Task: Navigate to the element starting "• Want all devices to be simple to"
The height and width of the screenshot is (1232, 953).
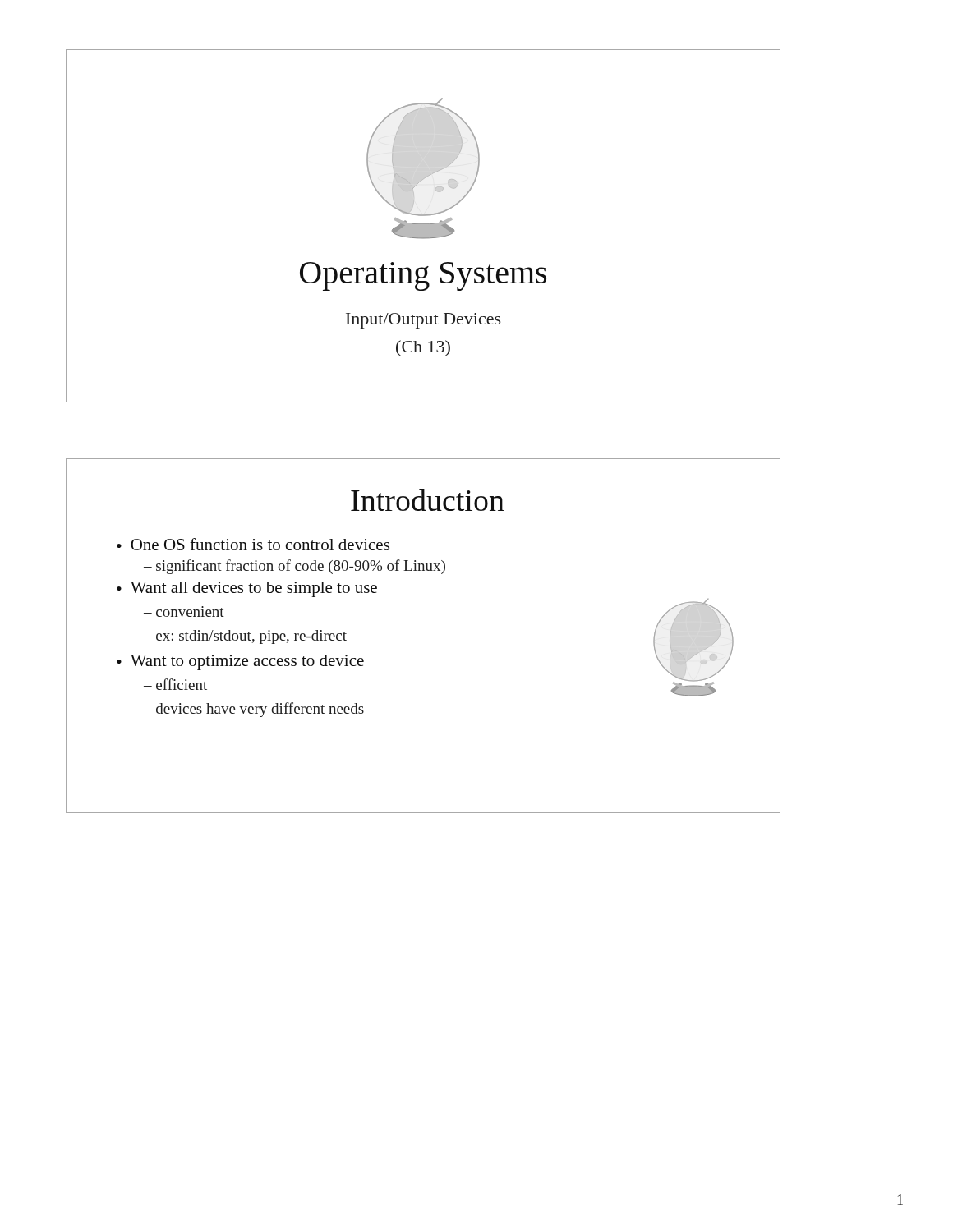Action: 247,589
